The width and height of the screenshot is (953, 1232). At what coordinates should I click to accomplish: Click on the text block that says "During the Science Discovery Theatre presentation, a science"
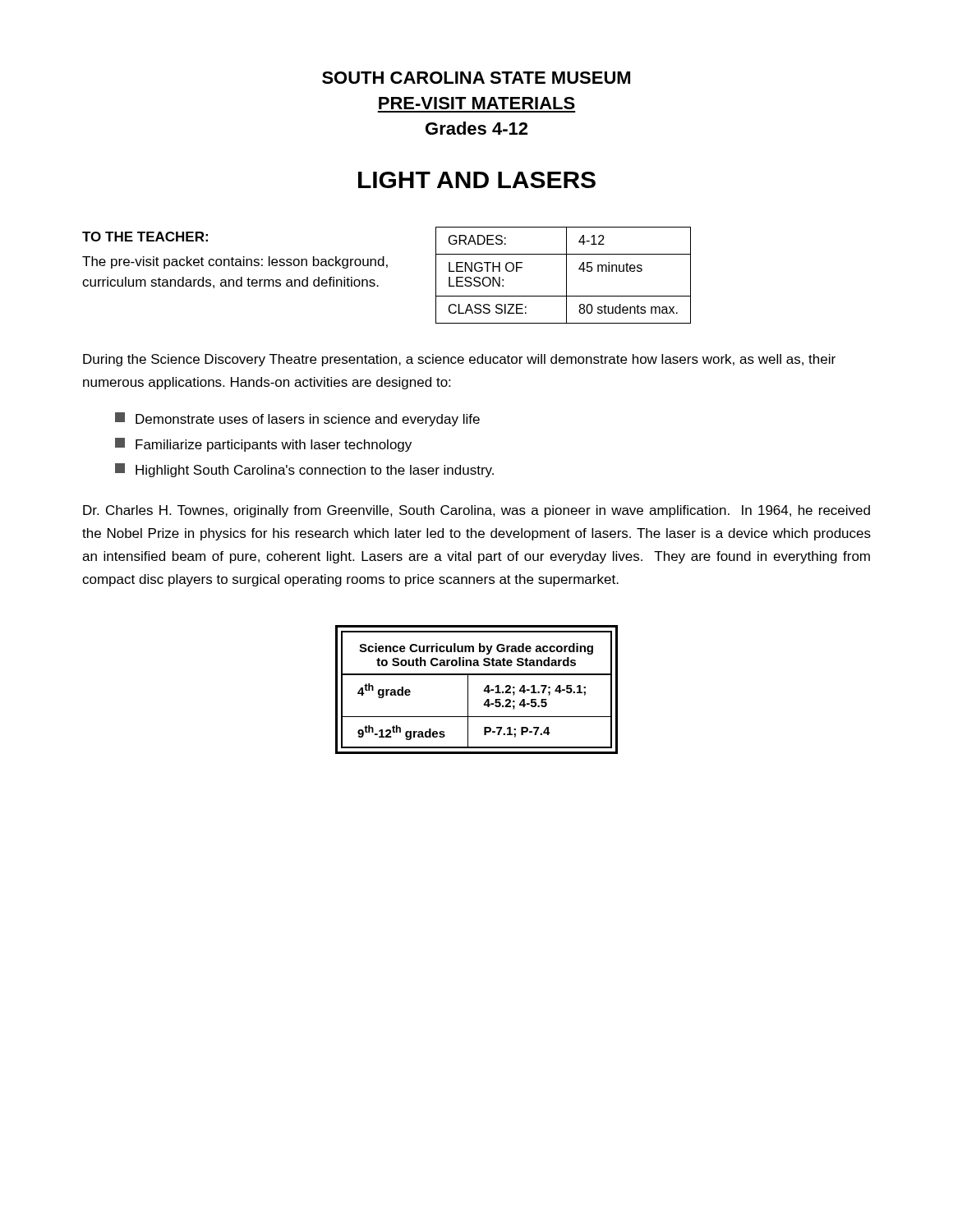[x=459, y=371]
